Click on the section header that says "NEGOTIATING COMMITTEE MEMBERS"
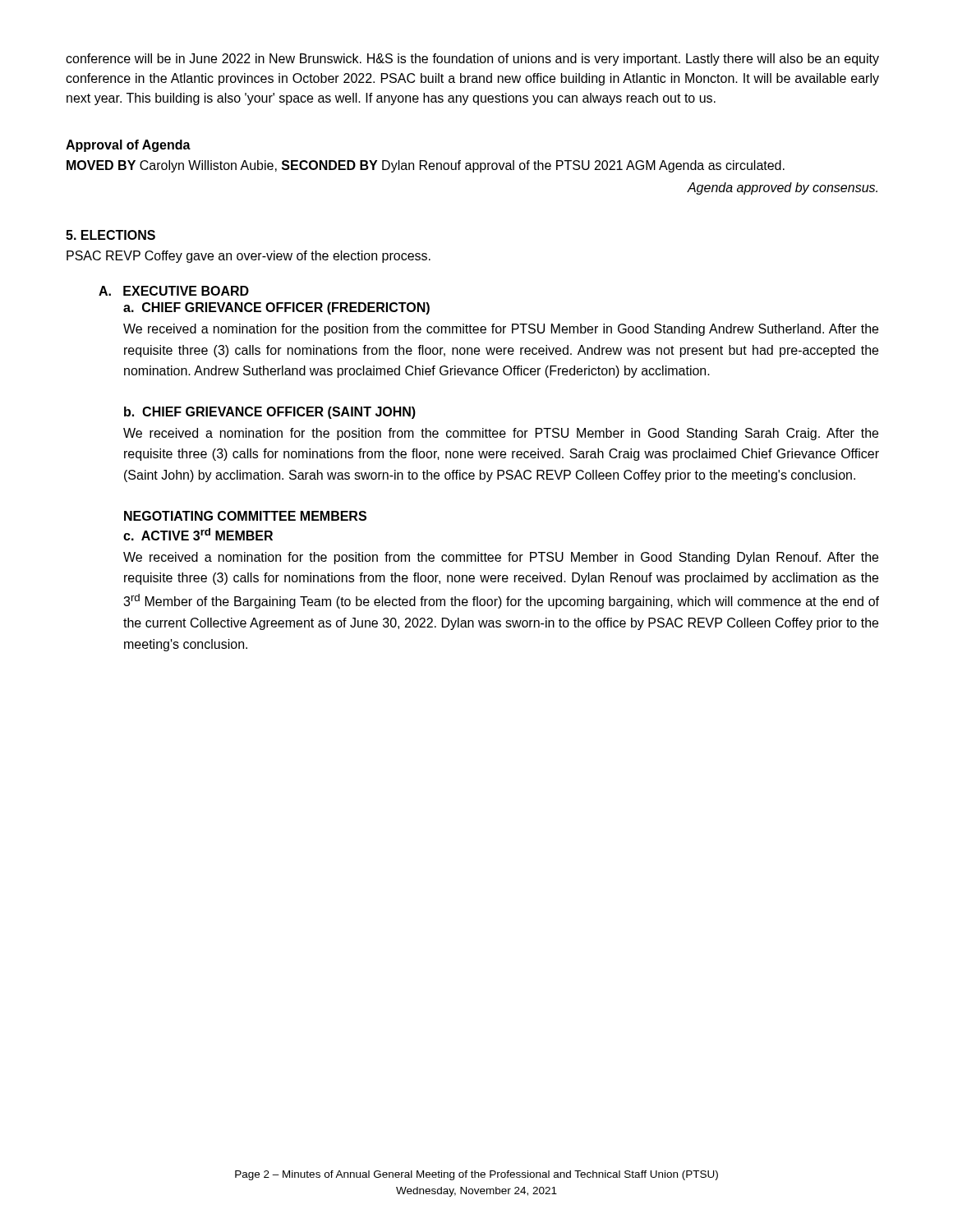Screen dimensions: 1232x953 pyautogui.click(x=245, y=516)
